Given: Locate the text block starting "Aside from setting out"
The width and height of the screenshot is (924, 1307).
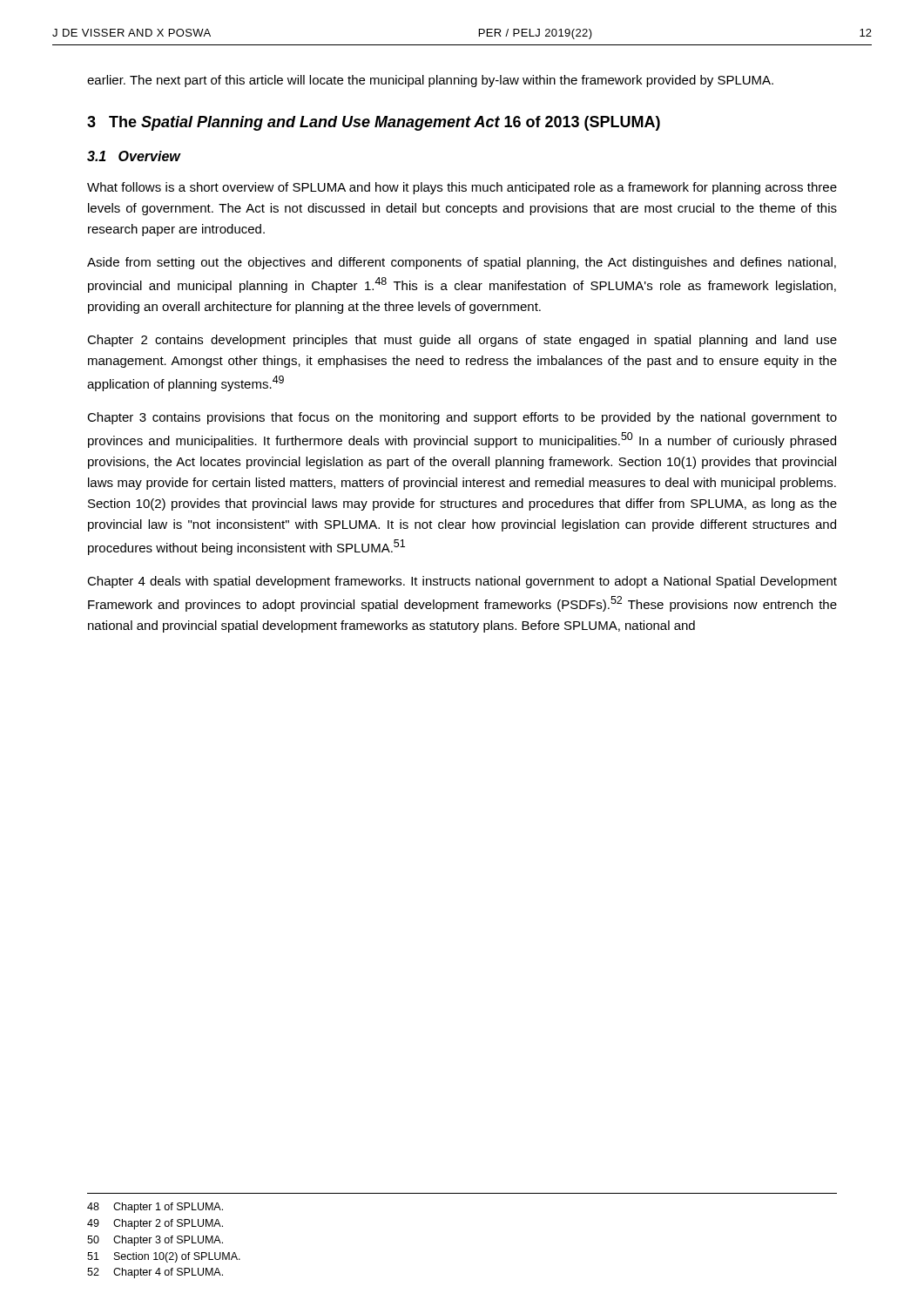Looking at the screenshot, I should pos(462,284).
